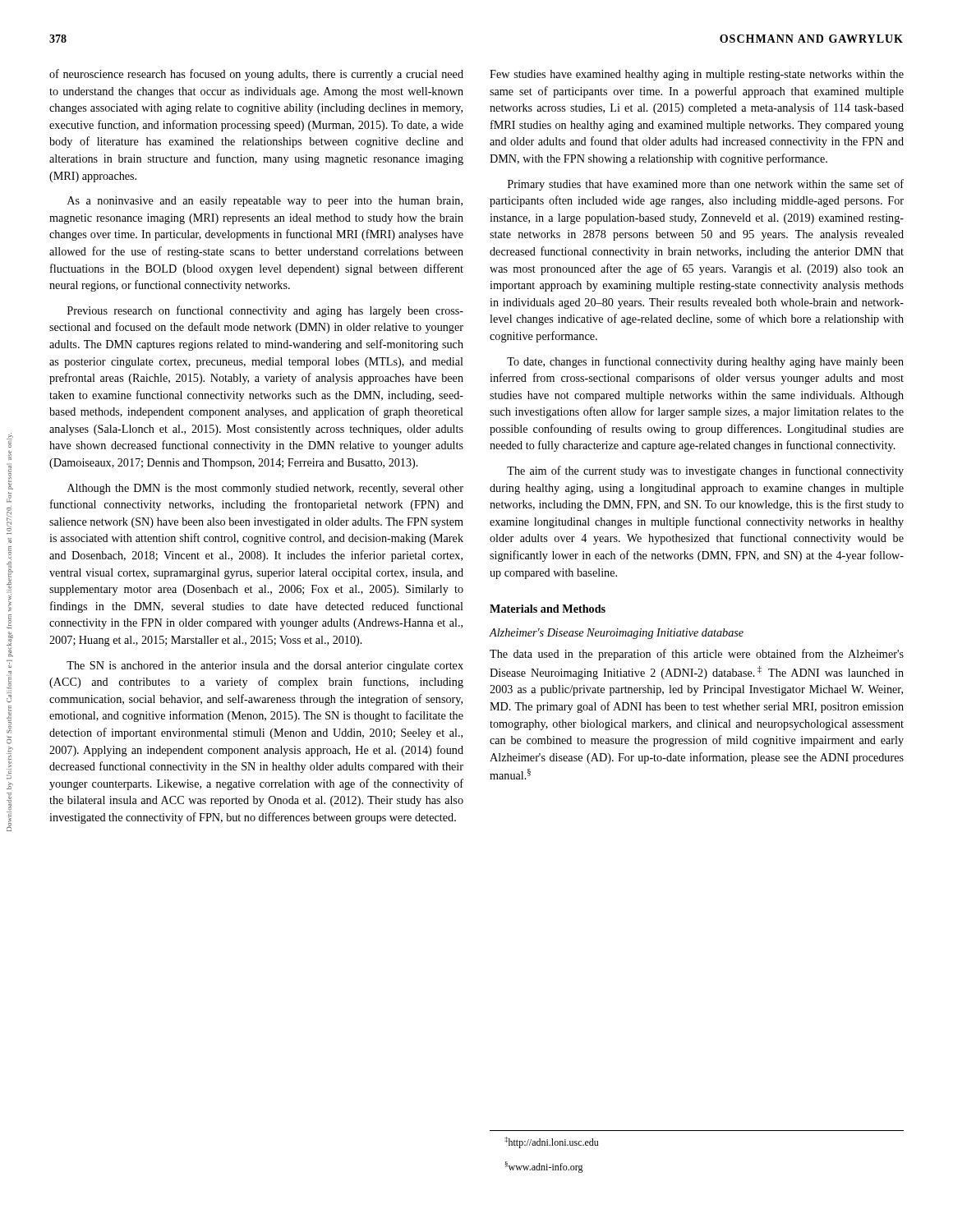
Task: Where is the passage that starts "As a noninvasive and an"?
Action: point(256,243)
